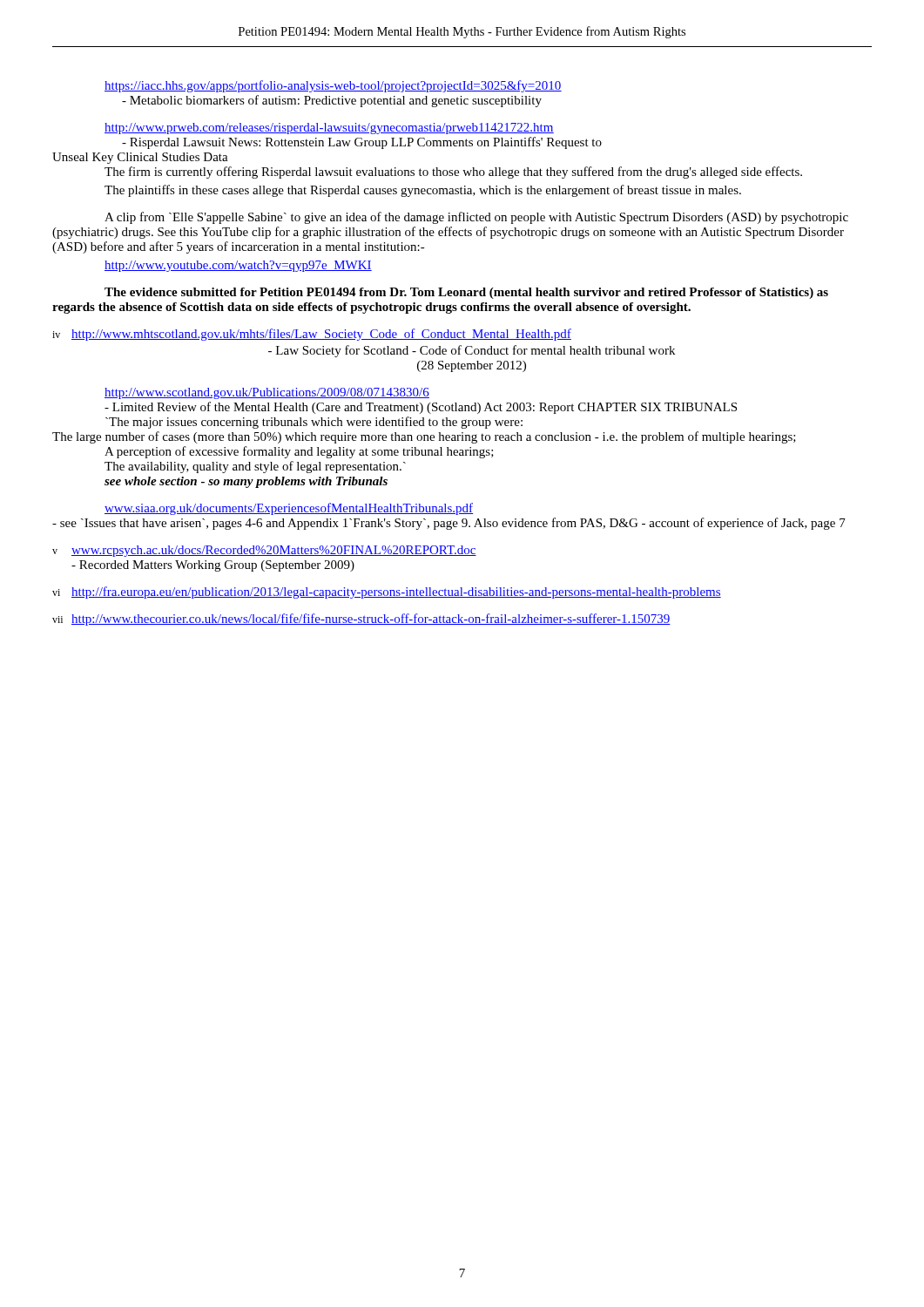Locate the text block starting "http://www.prweb.com/releases/risperdal-lawsuits/gynecomastia/prweb11421722.htm - Risperdal Lawsuit News: Rottenstein Law"

coord(462,159)
